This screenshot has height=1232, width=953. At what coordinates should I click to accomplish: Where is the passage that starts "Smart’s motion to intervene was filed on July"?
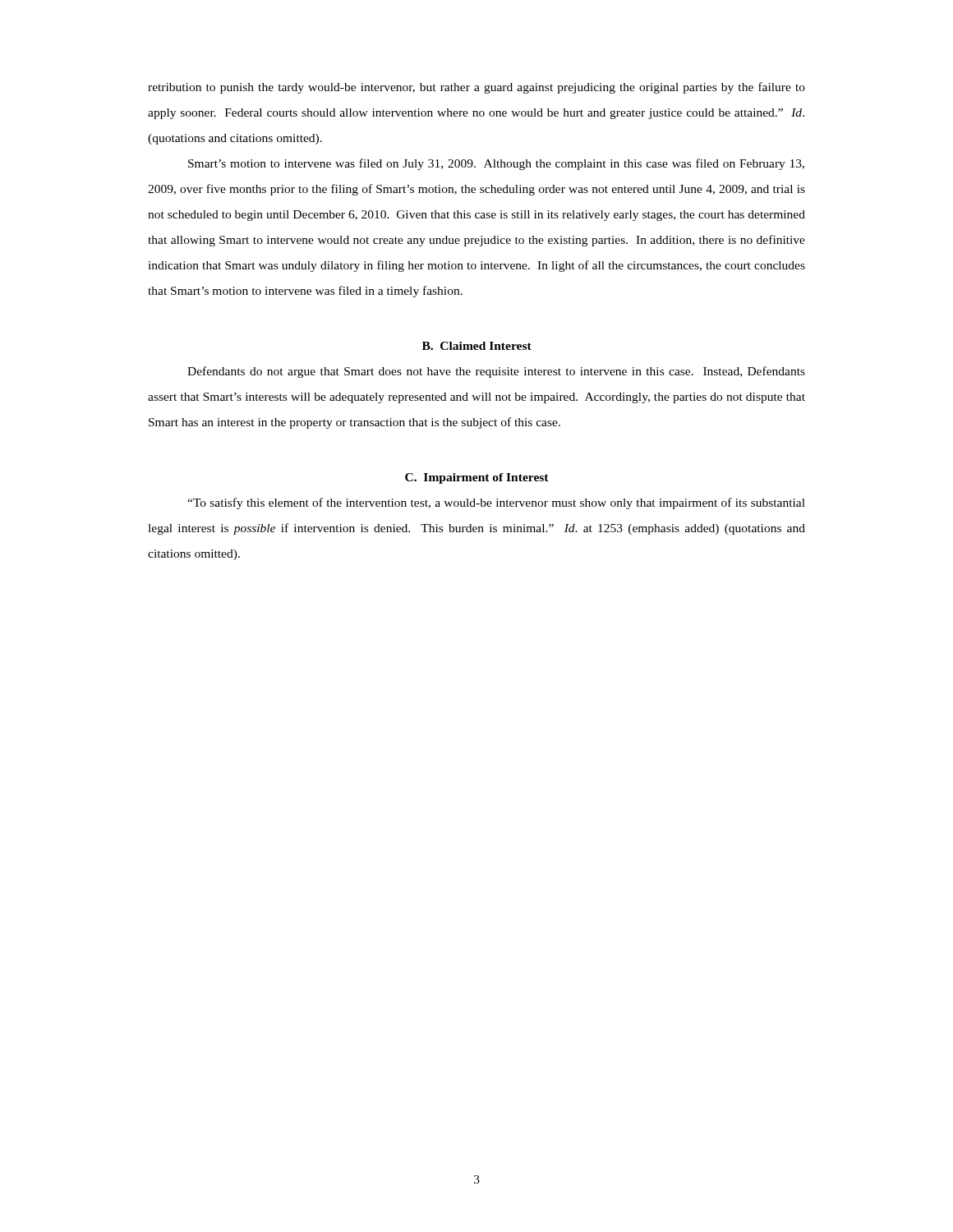click(476, 227)
